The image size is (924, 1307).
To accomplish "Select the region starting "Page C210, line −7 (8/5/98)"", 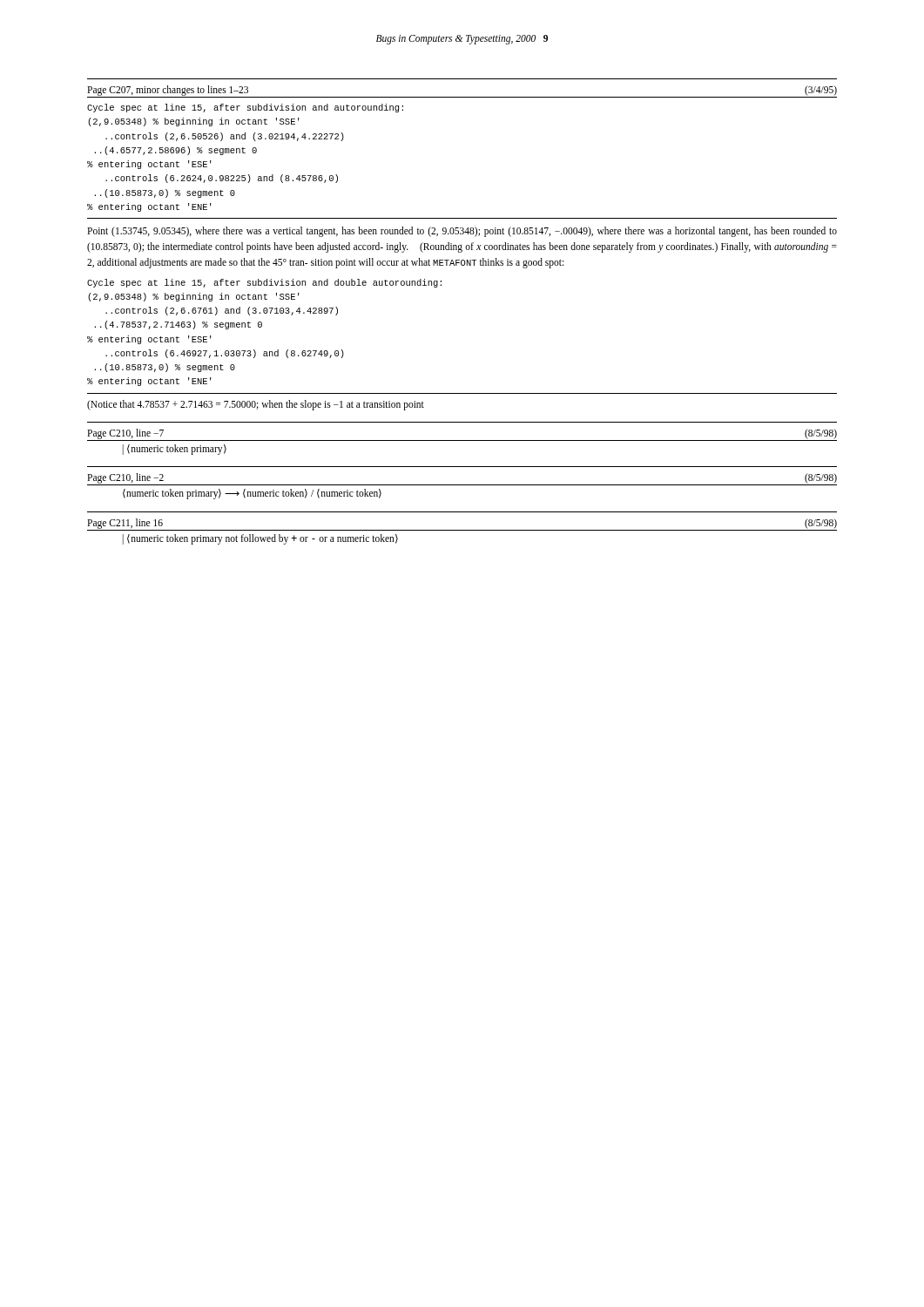I will point(462,433).
